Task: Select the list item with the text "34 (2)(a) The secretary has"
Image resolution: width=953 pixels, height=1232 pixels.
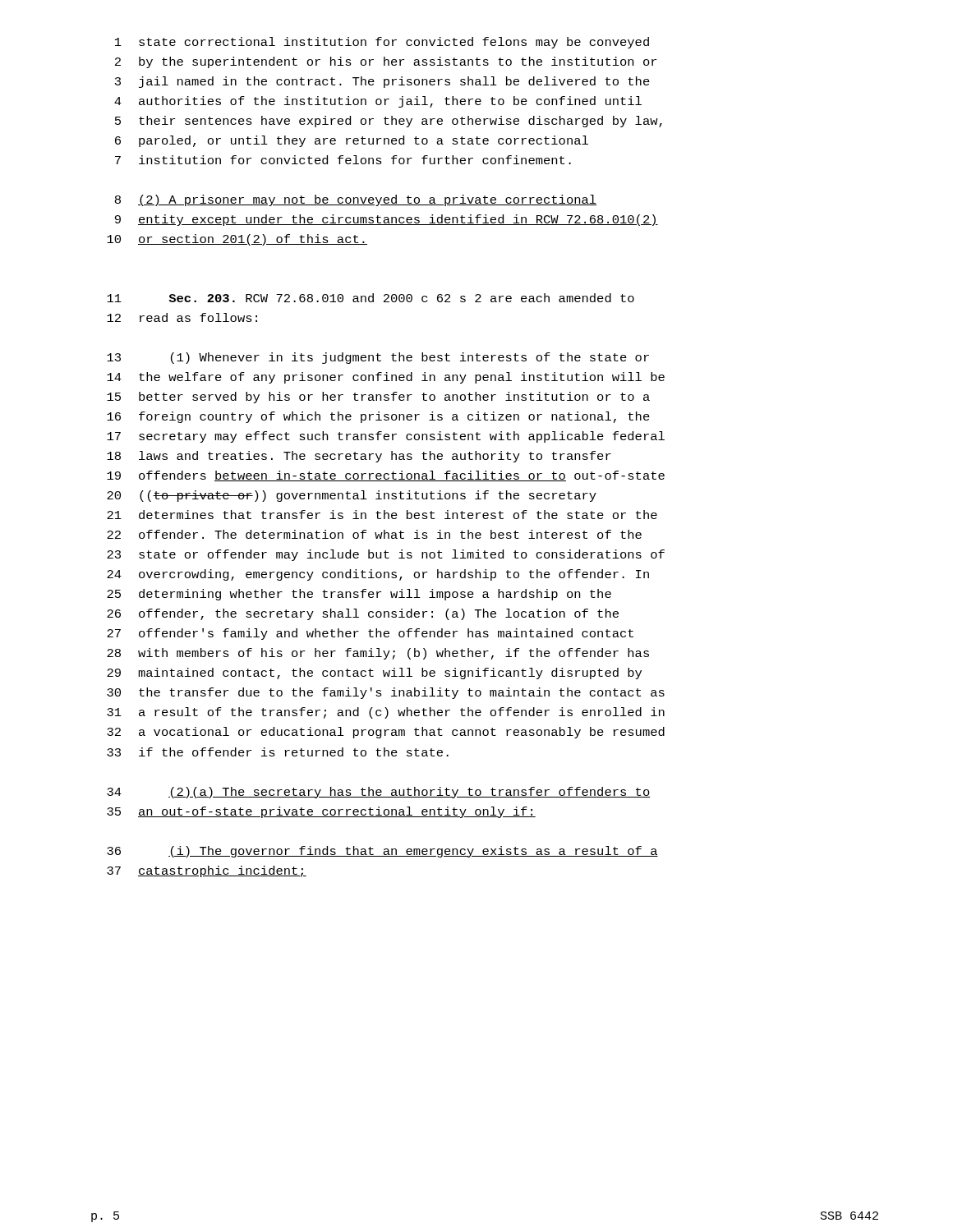Action: point(485,802)
